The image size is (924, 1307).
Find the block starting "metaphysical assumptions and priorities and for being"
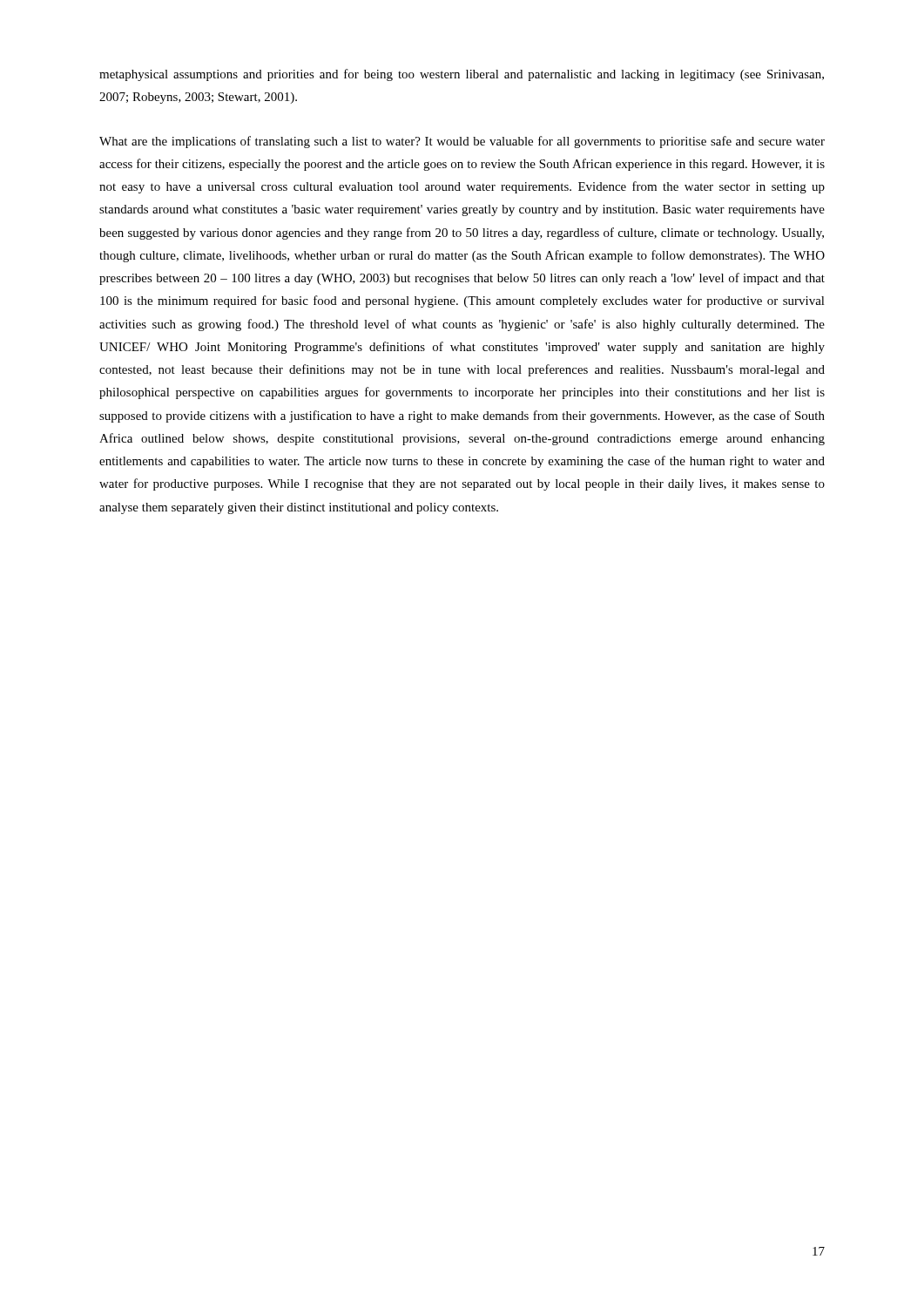coord(462,85)
